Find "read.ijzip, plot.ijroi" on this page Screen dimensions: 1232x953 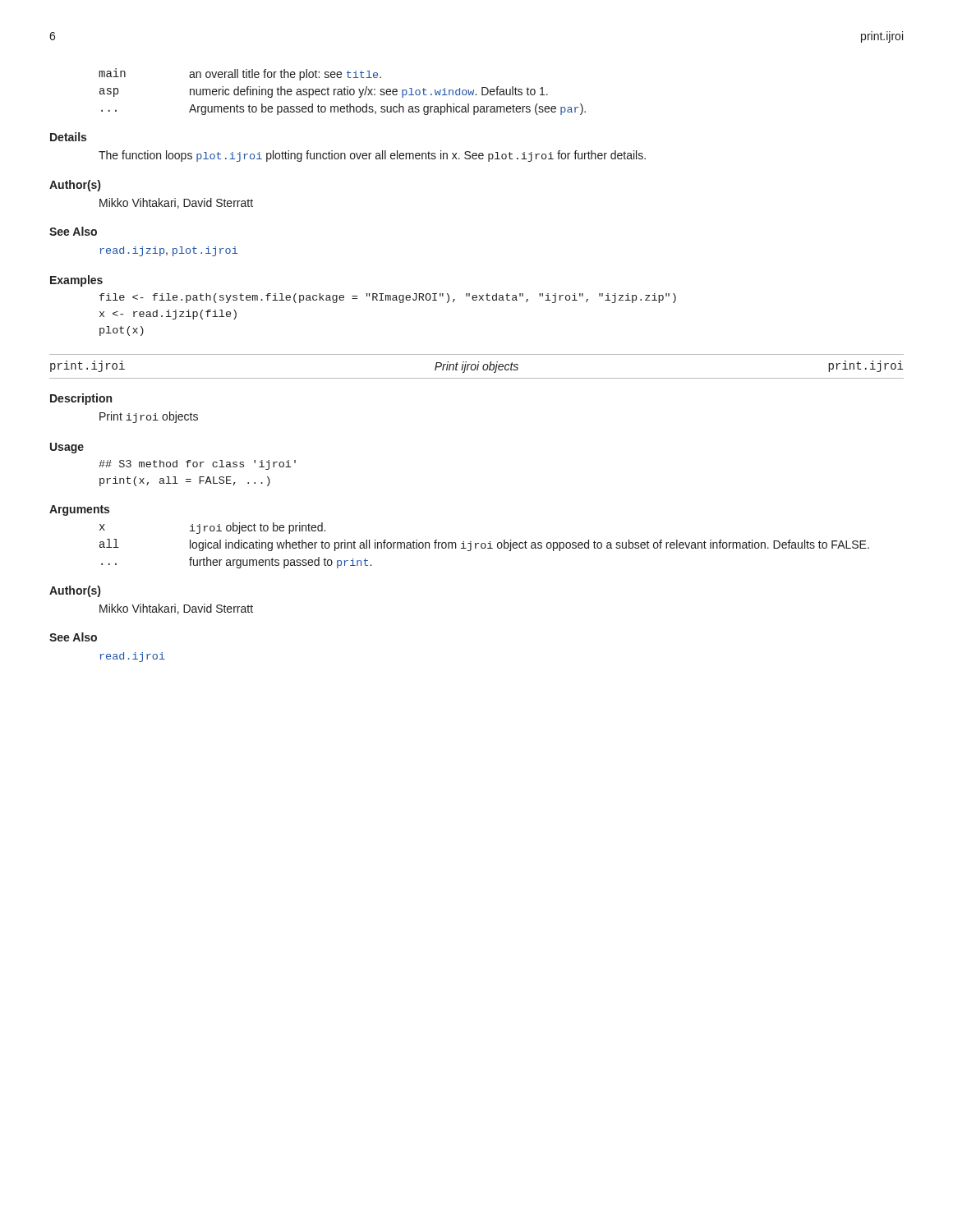[168, 250]
